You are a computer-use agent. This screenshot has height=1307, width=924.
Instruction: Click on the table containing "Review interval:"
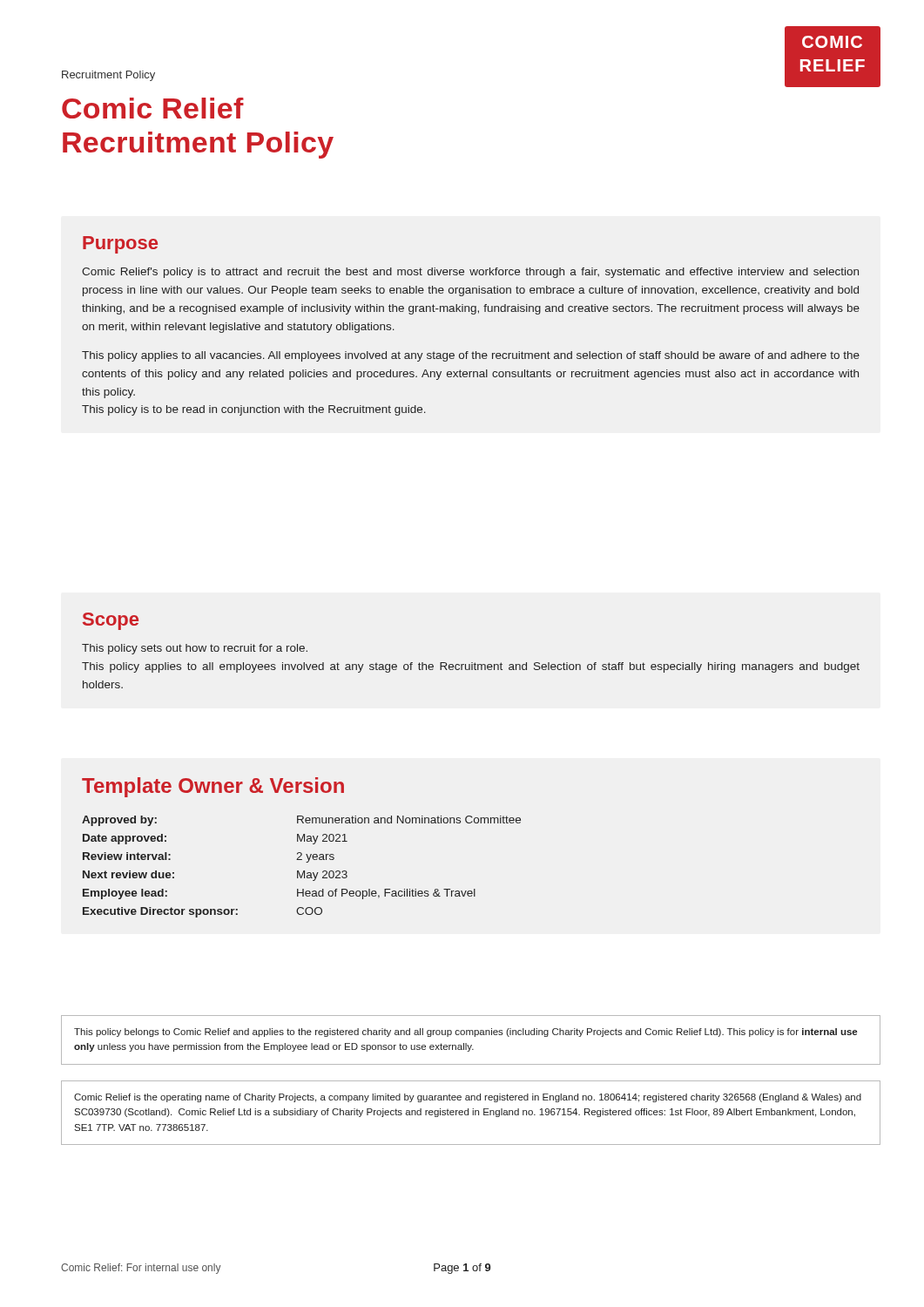point(471,846)
